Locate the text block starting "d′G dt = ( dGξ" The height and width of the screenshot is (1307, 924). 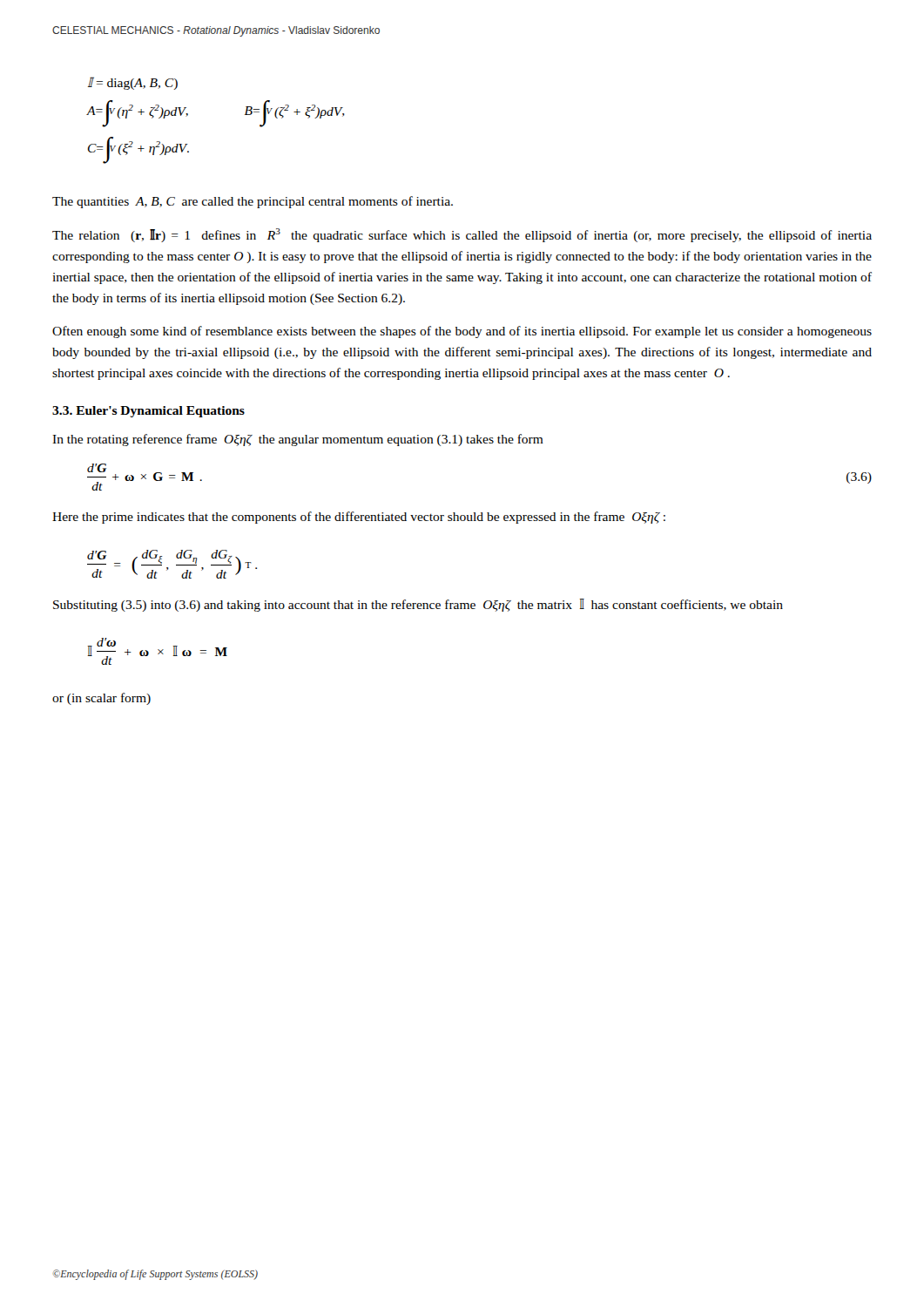point(173,564)
